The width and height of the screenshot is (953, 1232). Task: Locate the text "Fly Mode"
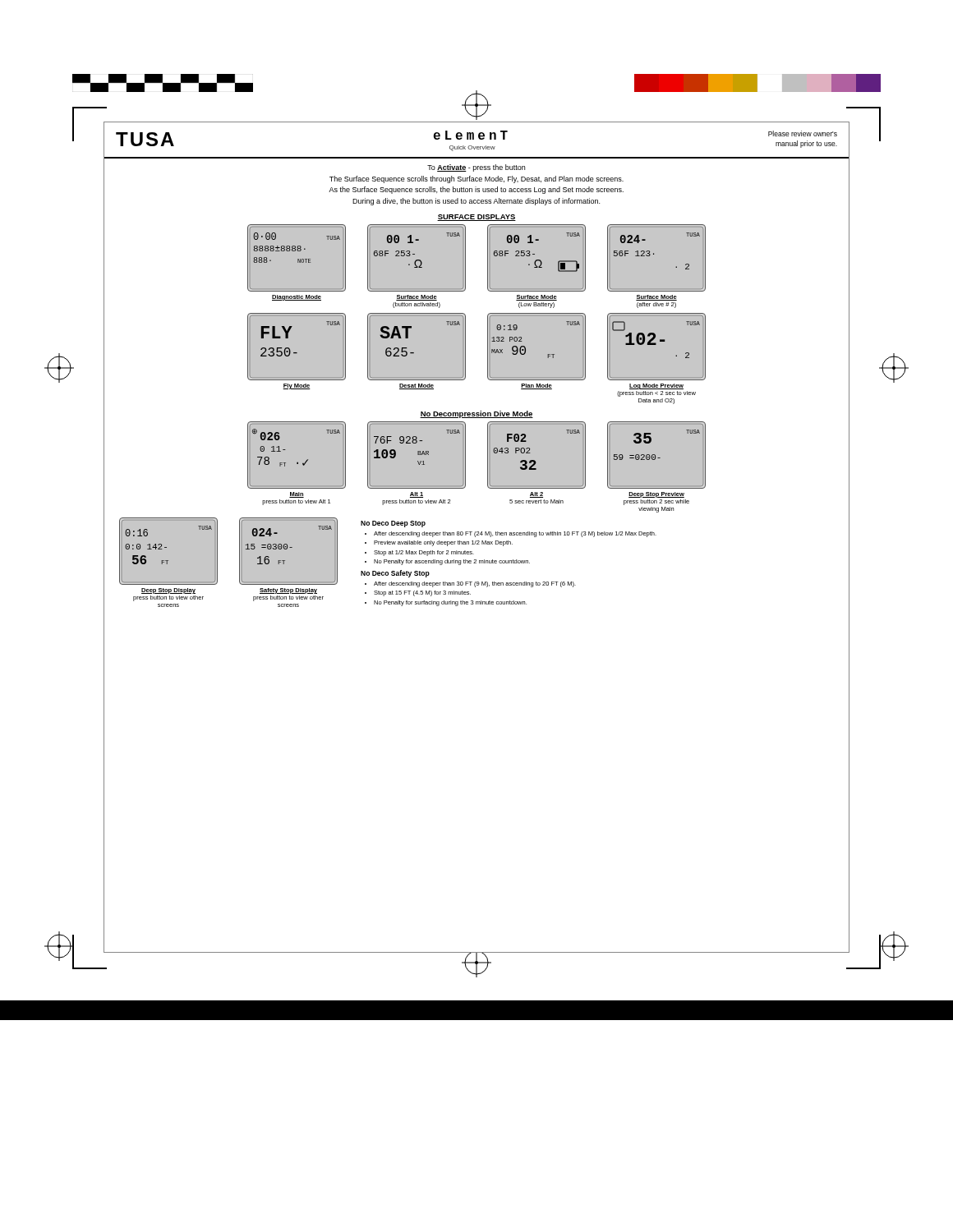[297, 386]
